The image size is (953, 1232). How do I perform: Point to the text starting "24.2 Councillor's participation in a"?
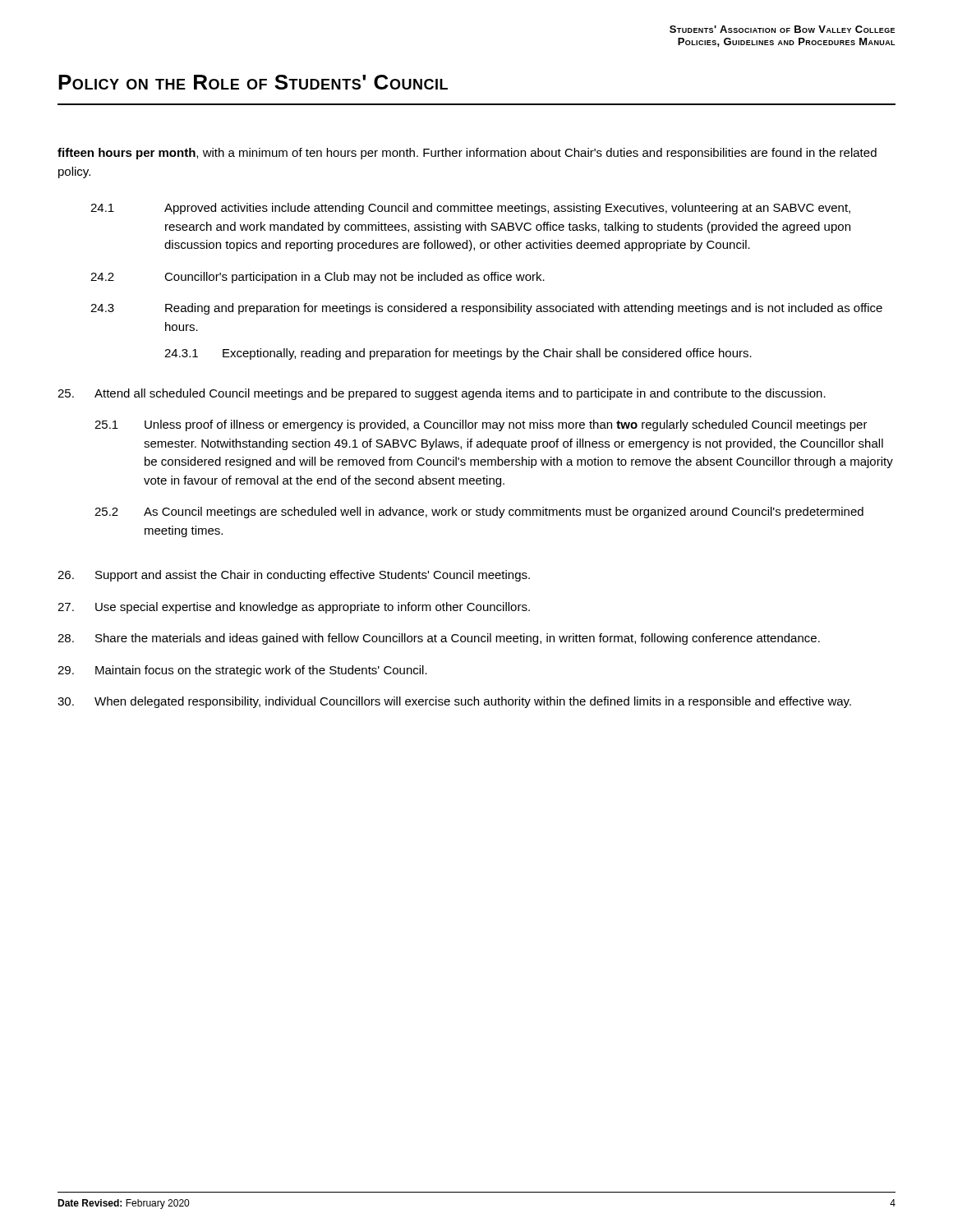(x=476, y=277)
